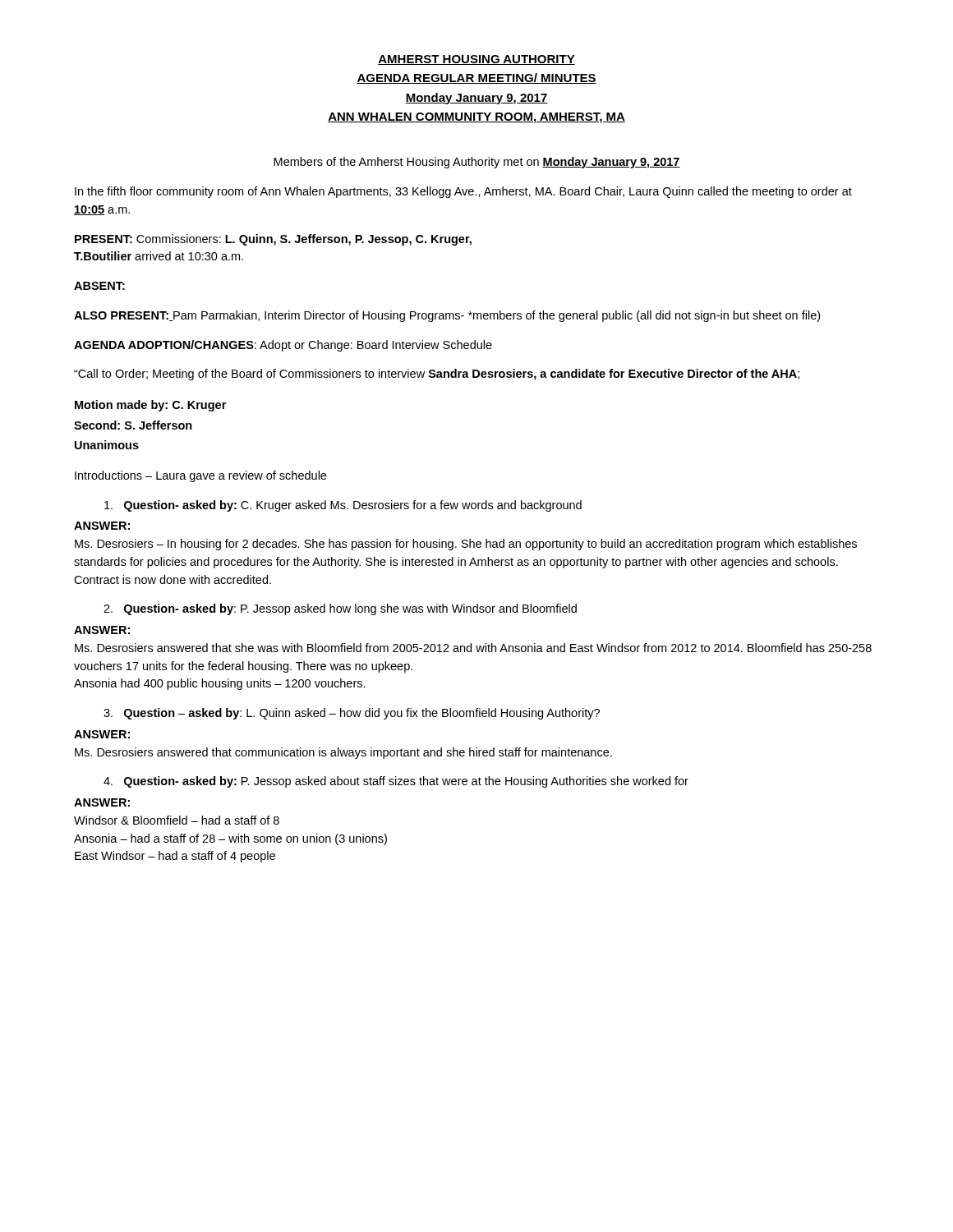
Task: Locate the text starting "ANSWER: Windsor & Bloomfield – had"
Action: click(x=231, y=829)
